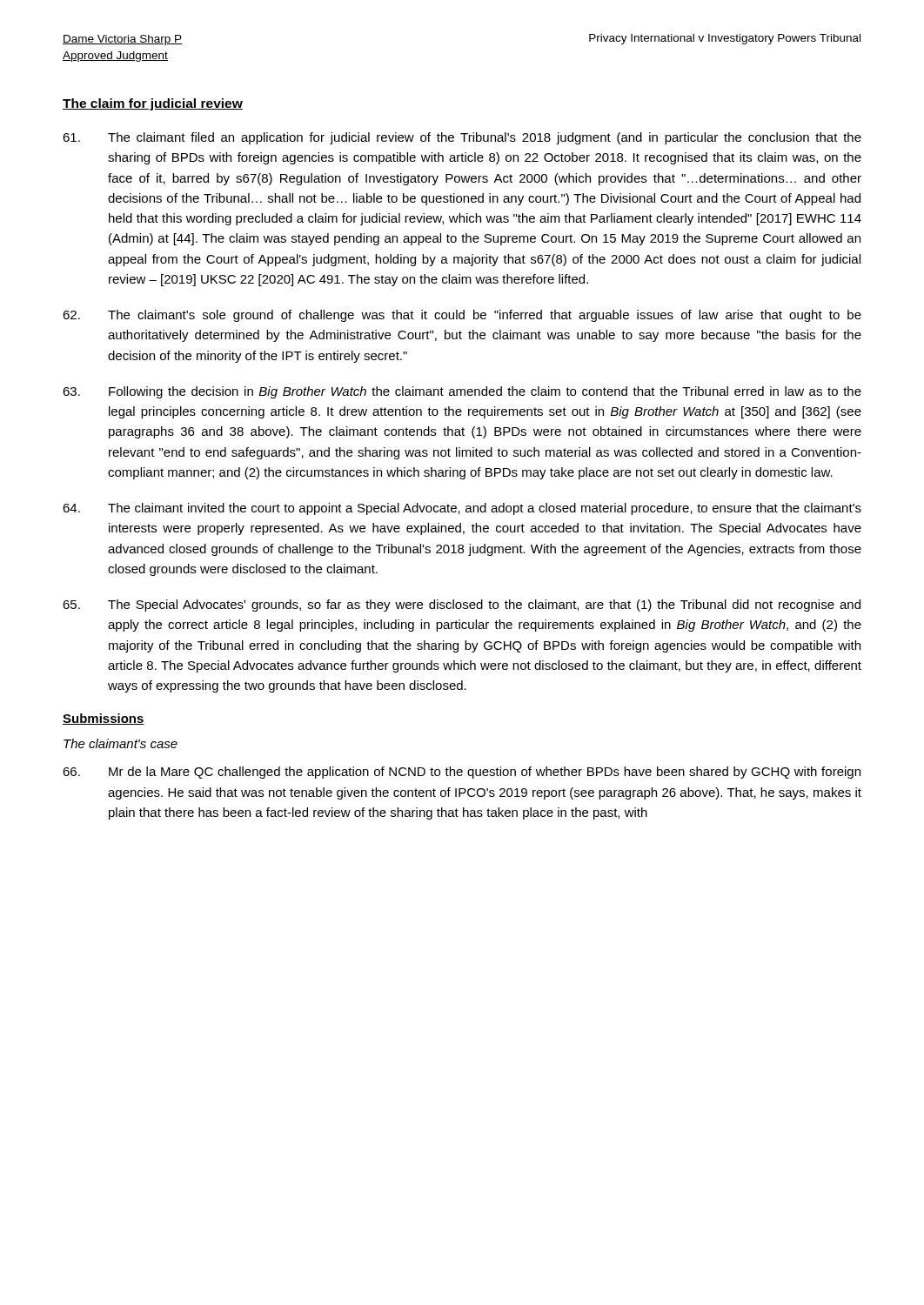
Task: Find the block on this page that starts "The Special Advocates'"
Action: pos(462,645)
